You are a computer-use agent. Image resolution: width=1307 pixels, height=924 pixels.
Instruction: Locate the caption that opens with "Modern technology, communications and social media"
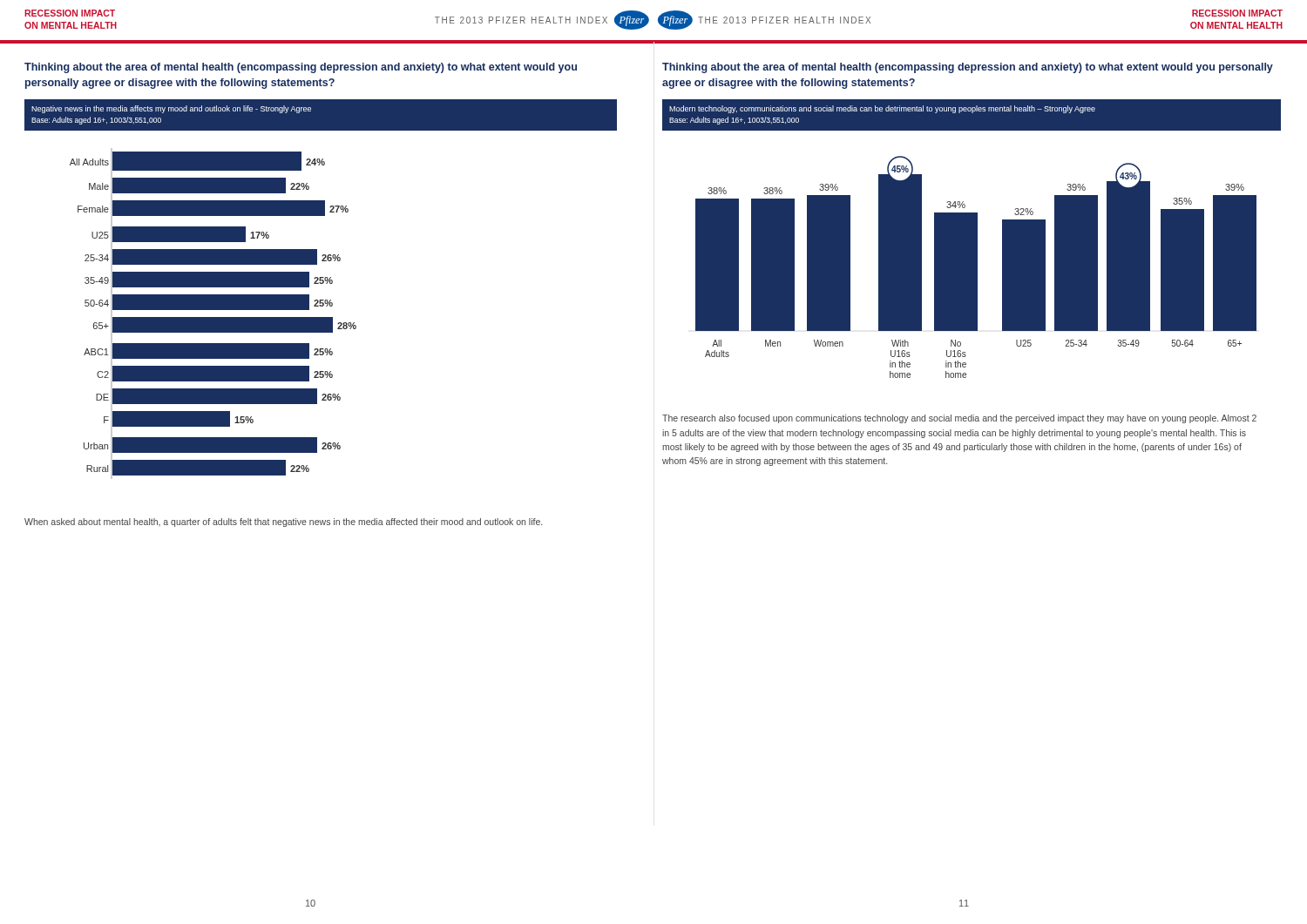(882, 115)
